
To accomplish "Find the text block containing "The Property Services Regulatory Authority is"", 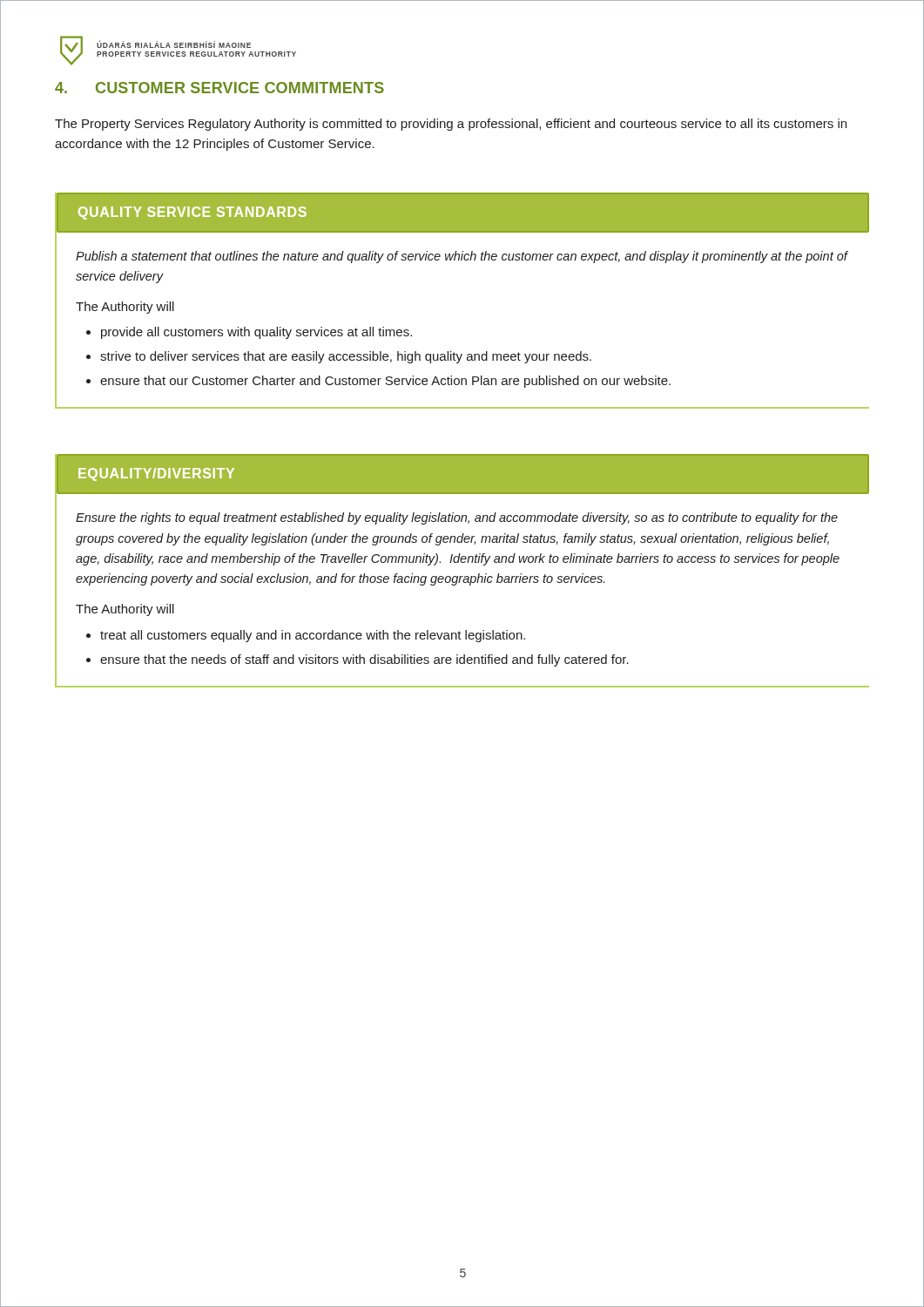I will click(451, 133).
